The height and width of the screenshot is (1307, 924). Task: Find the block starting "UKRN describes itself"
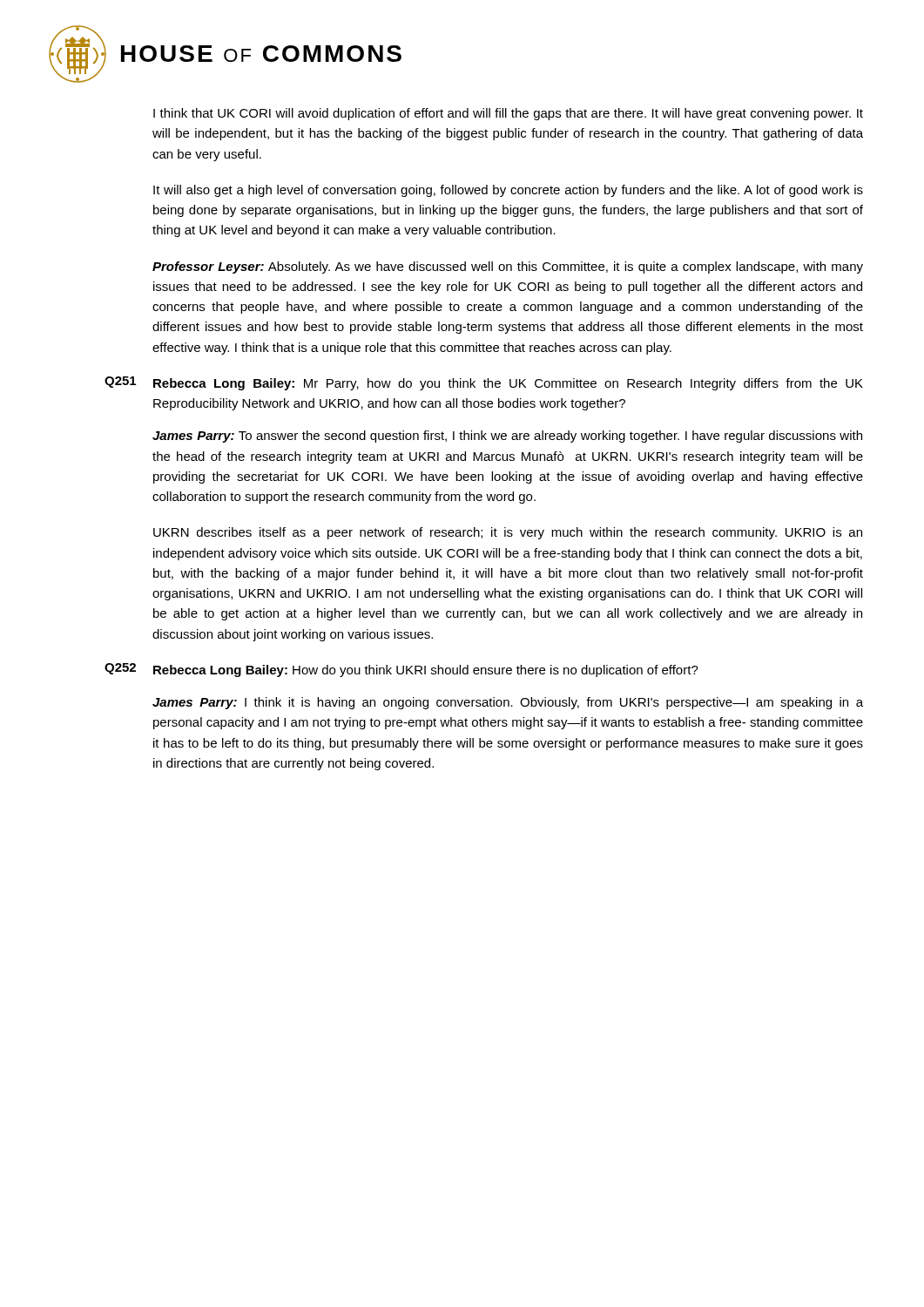click(508, 583)
